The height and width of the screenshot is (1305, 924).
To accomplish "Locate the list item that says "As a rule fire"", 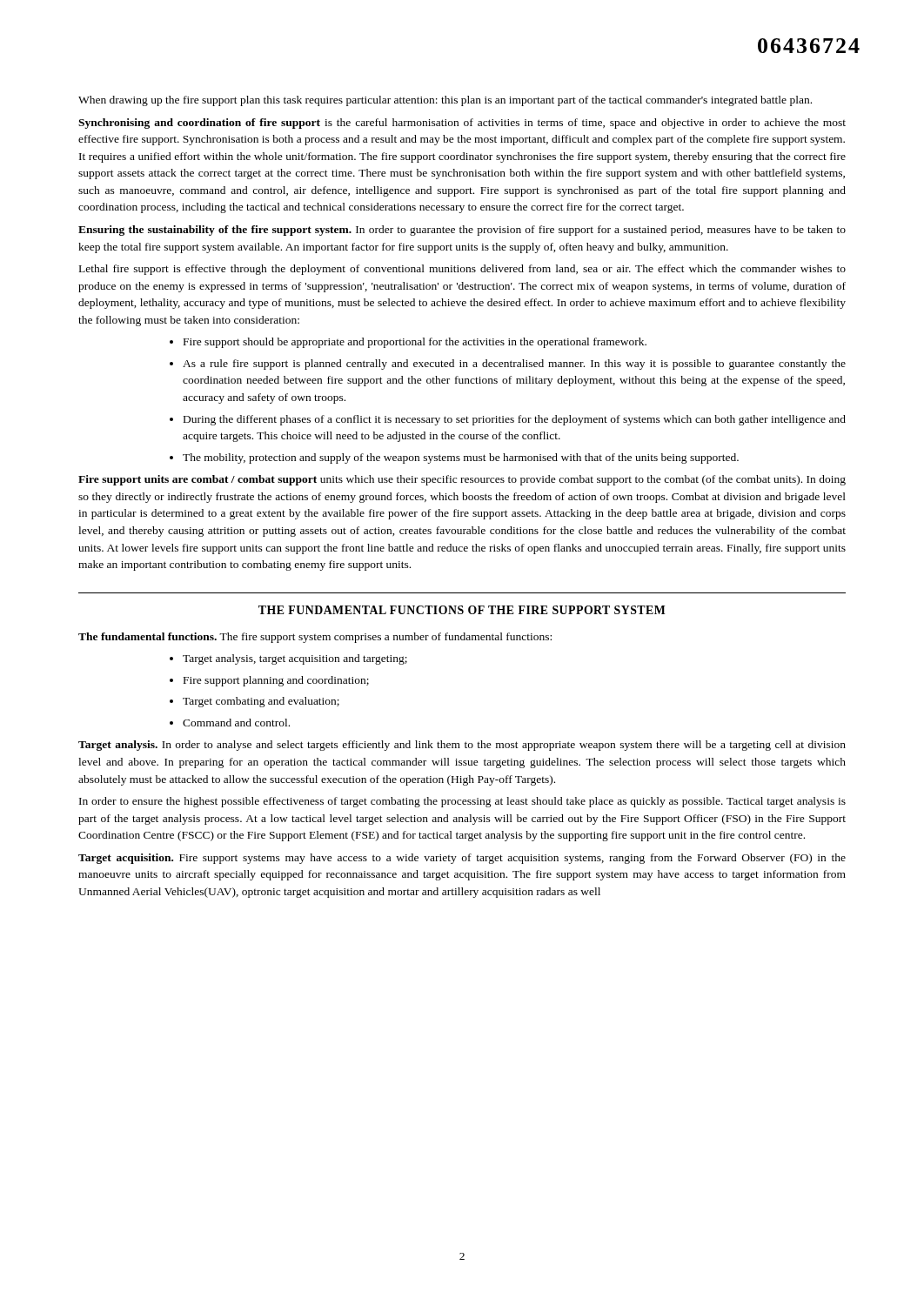I will (x=514, y=380).
